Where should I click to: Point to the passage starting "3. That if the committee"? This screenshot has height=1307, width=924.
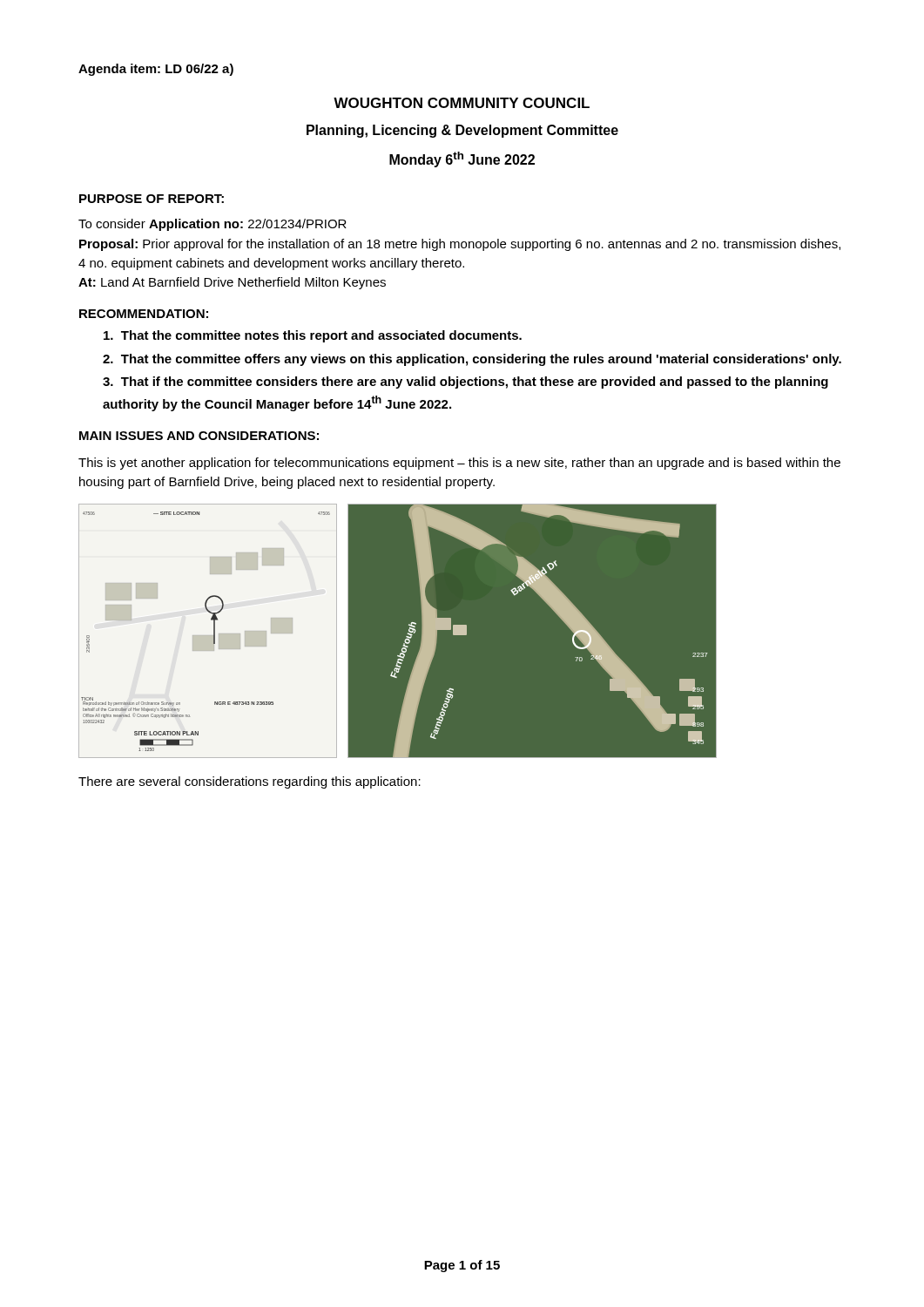pos(466,392)
